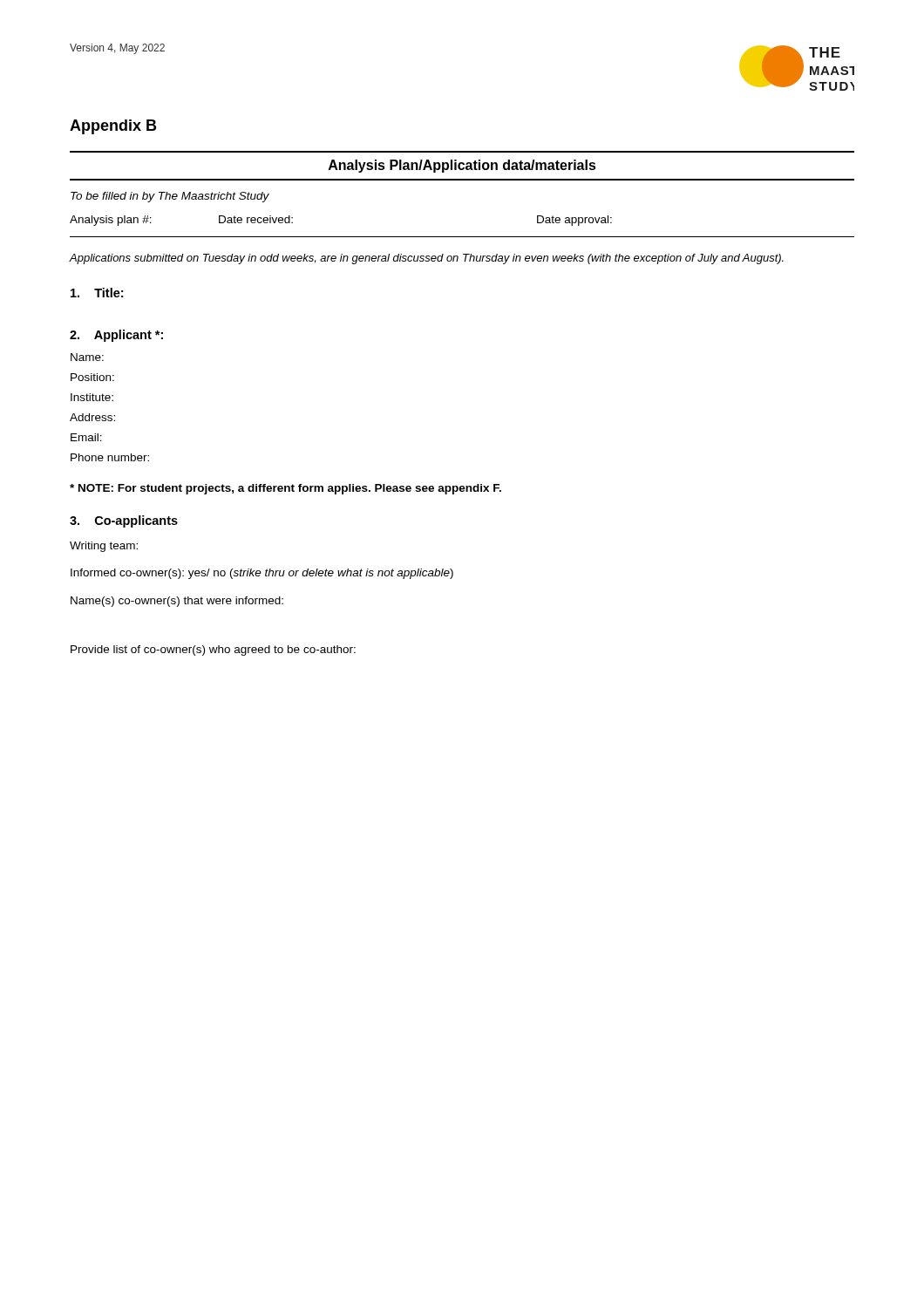This screenshot has height=1308, width=924.
Task: Click on the block starting "Phone number:"
Action: pyautogui.click(x=110, y=457)
